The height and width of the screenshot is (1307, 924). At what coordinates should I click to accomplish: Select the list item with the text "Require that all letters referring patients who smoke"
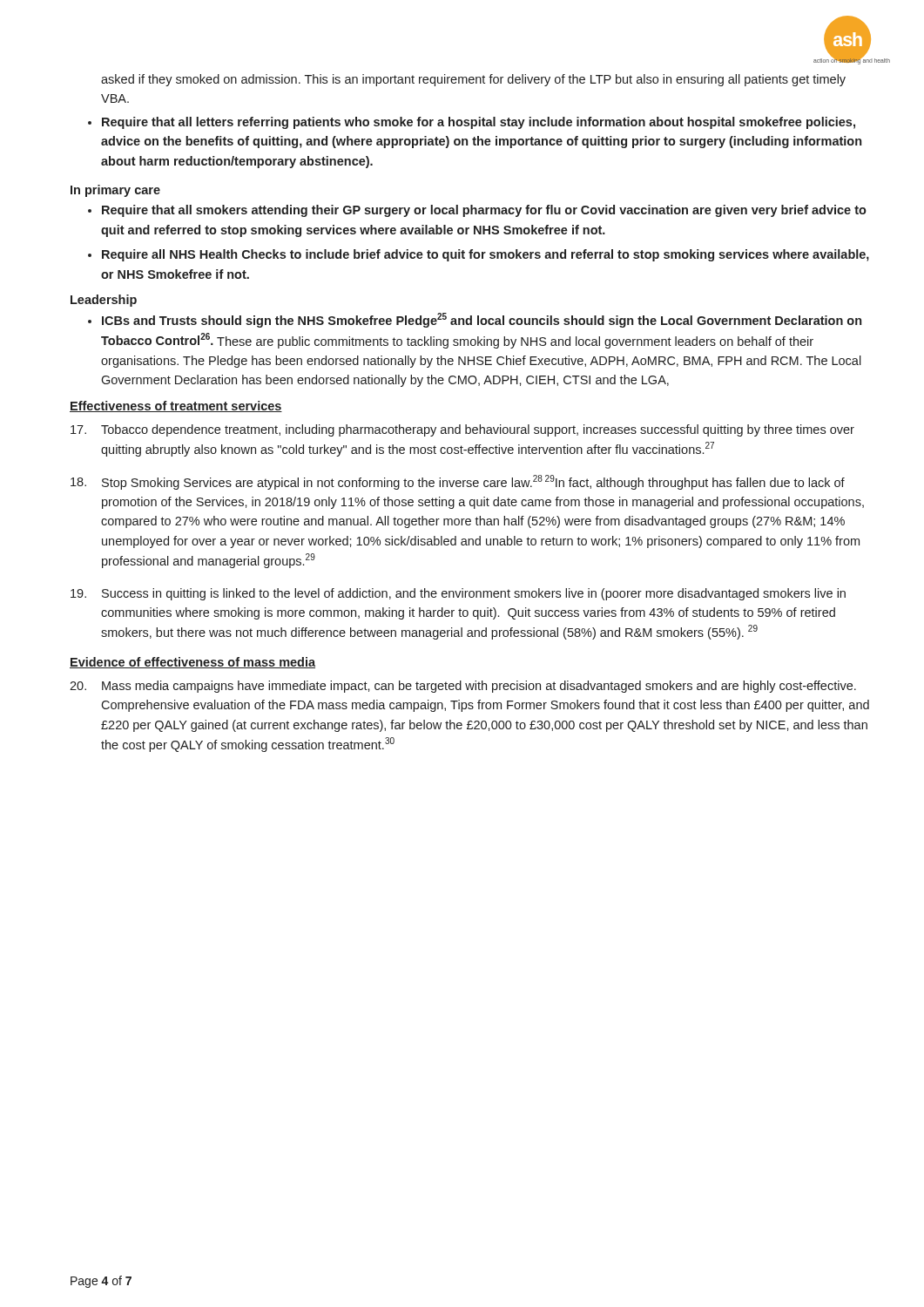(482, 142)
